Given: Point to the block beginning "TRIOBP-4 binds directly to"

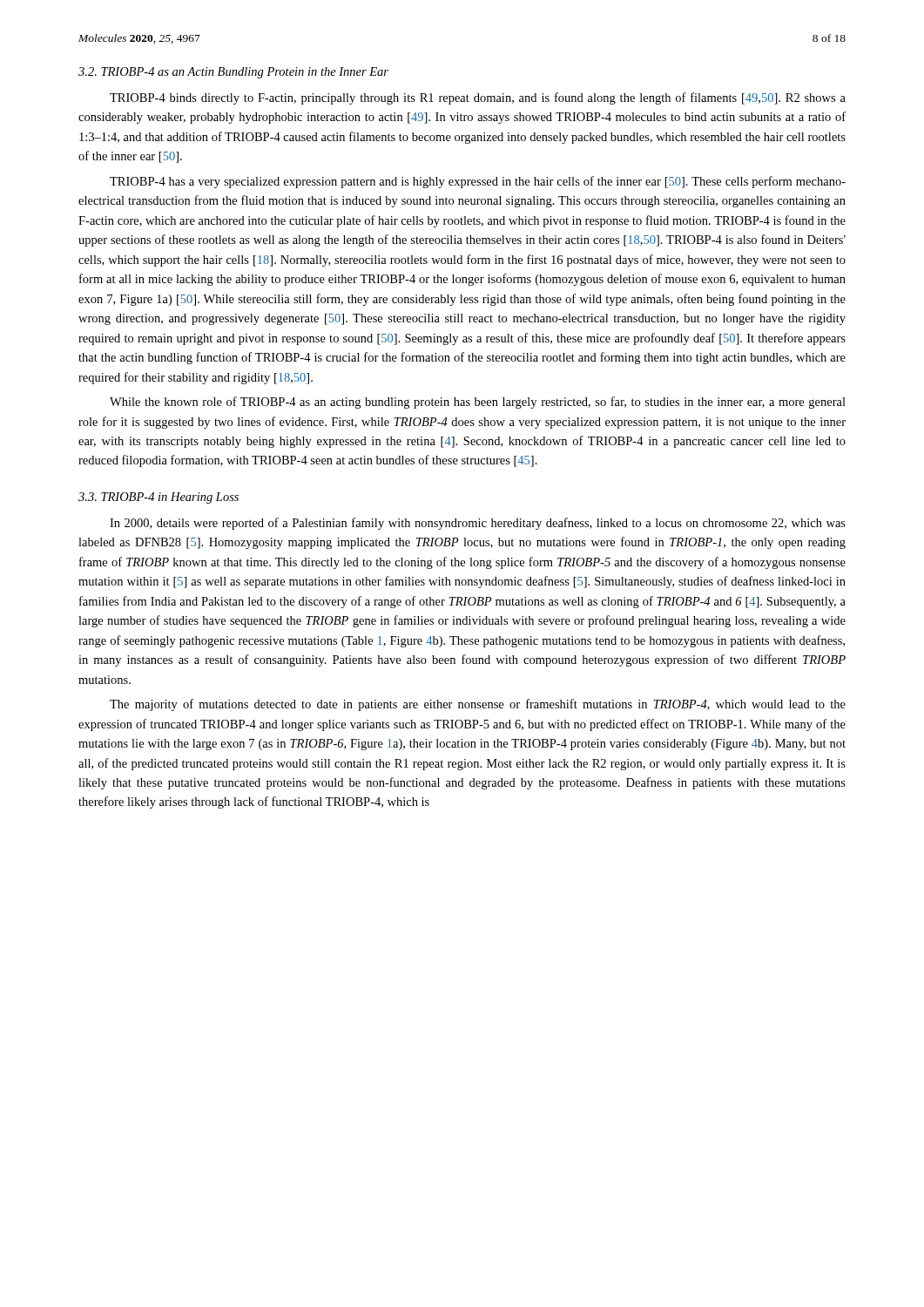Looking at the screenshot, I should (x=462, y=127).
